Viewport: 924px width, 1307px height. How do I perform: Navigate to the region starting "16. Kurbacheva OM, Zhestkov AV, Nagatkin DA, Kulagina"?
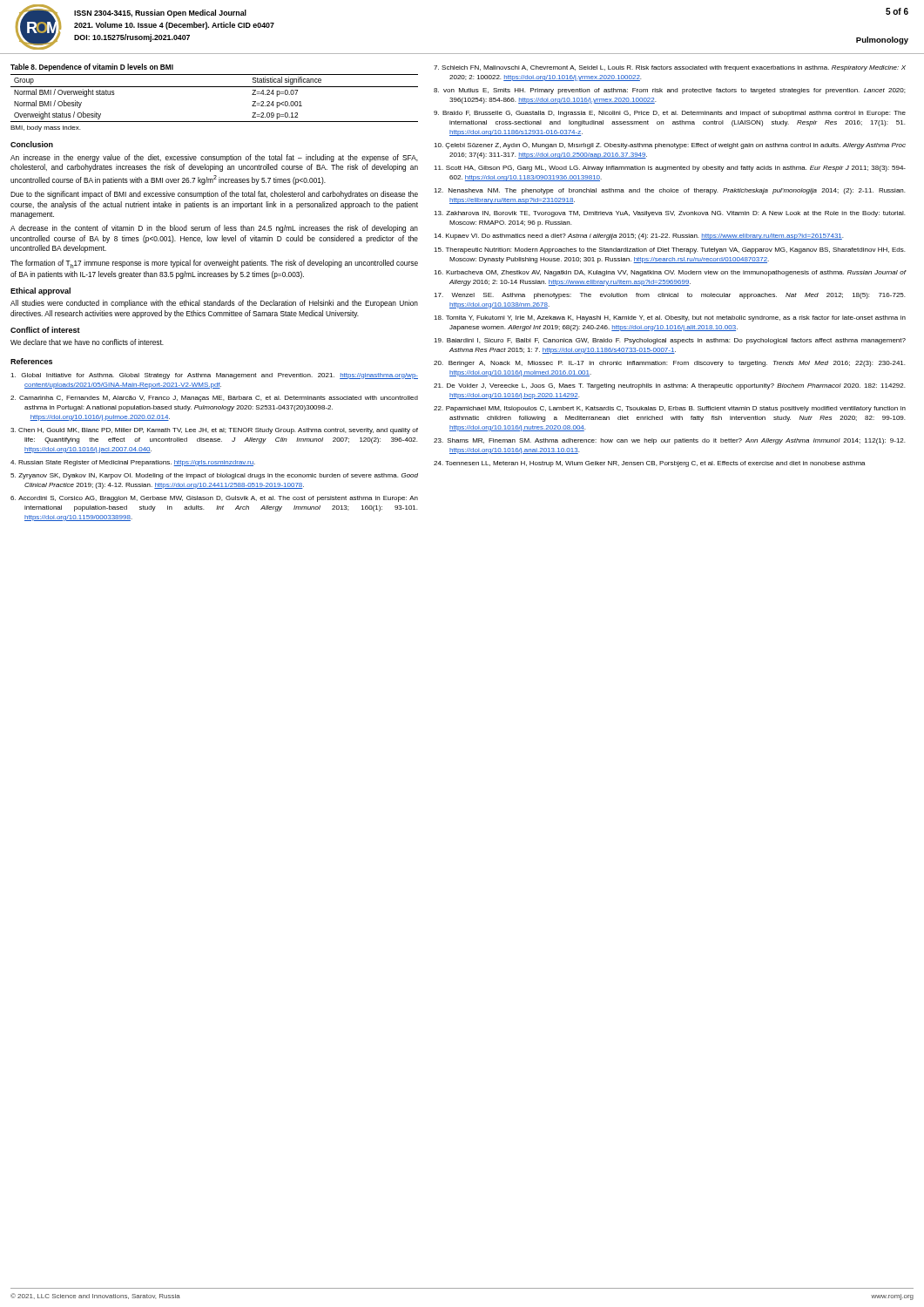pos(670,277)
